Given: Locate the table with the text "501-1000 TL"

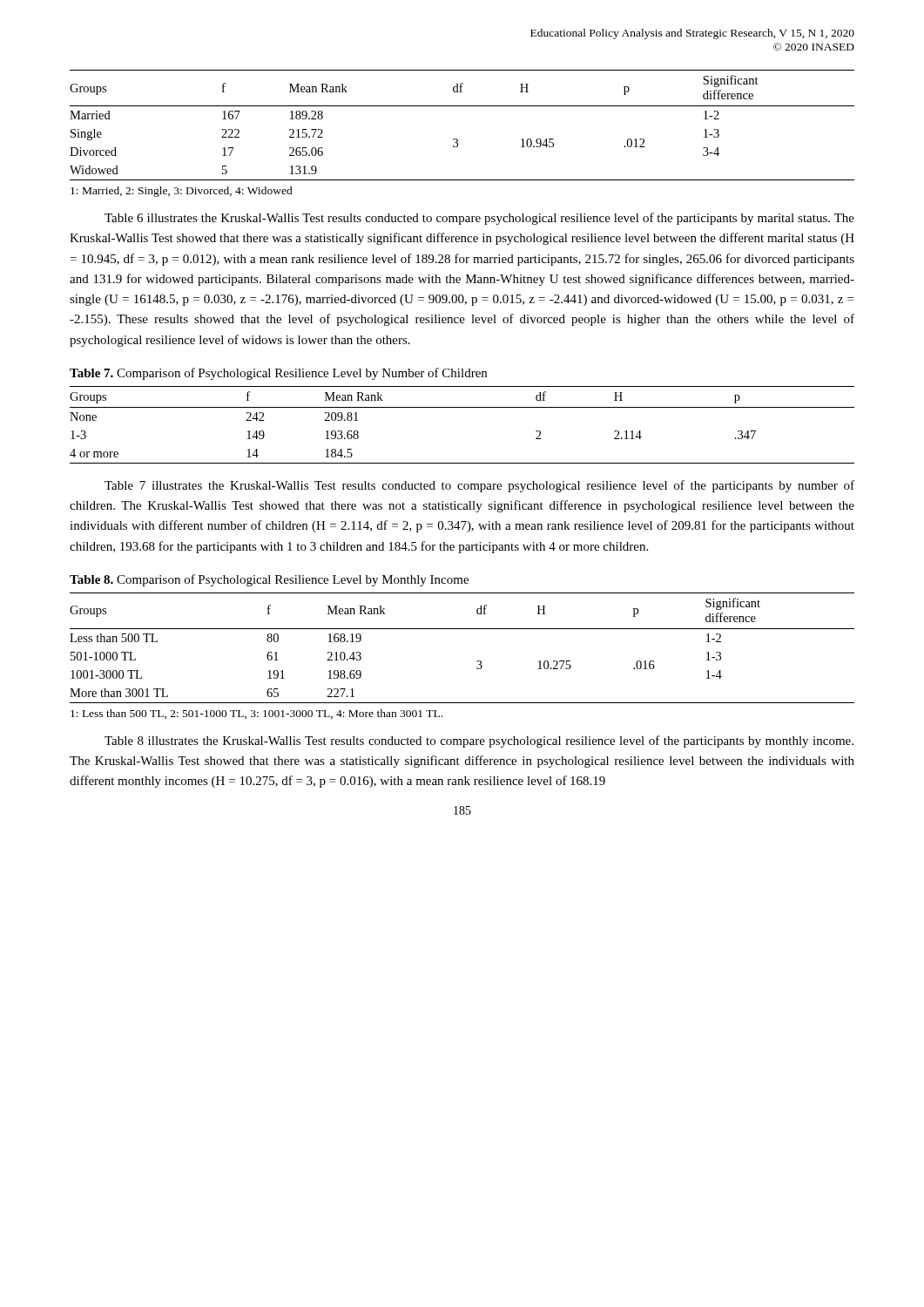Looking at the screenshot, I should click(462, 648).
